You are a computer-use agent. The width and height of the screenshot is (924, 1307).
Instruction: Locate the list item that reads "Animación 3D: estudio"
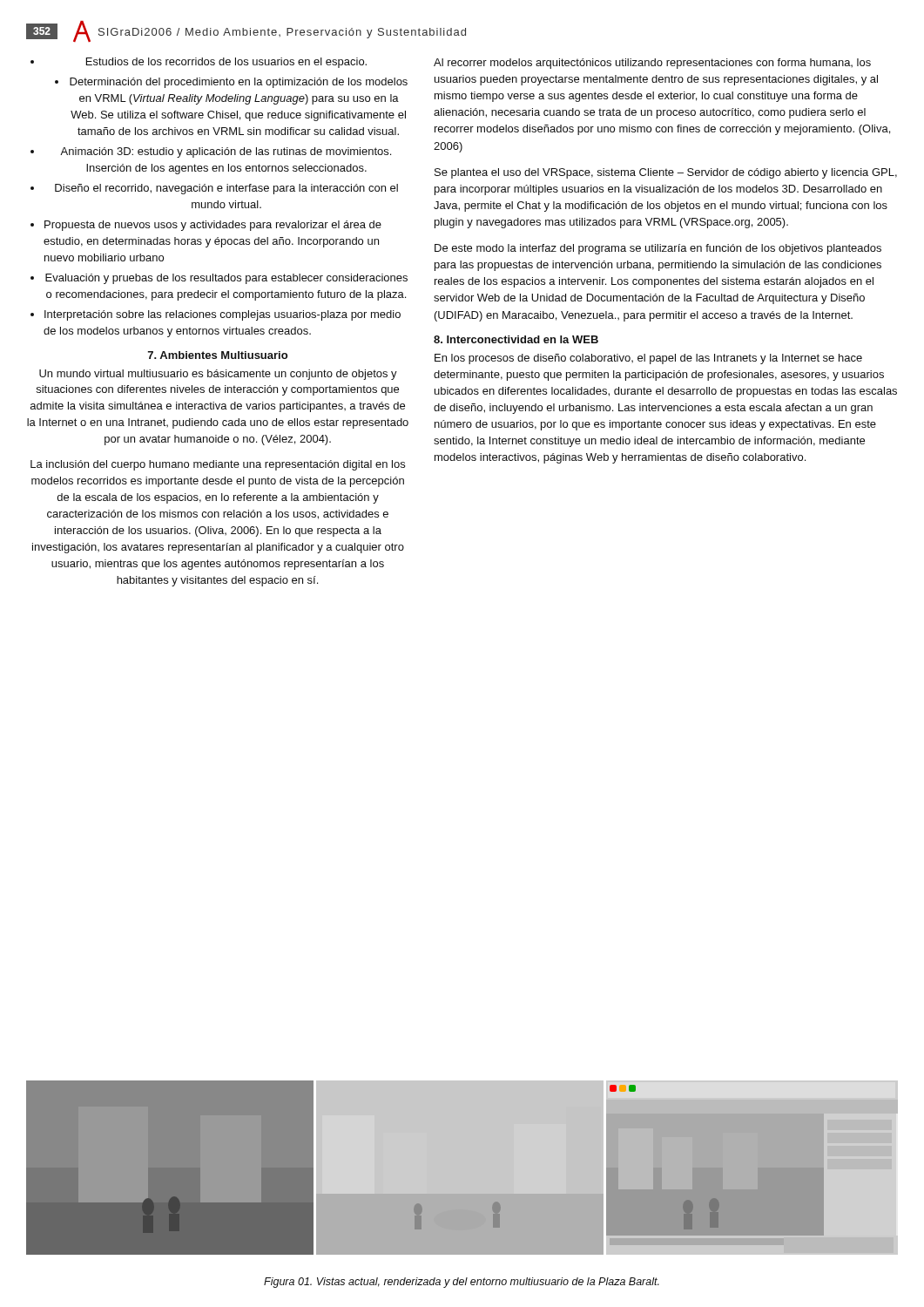point(218,160)
